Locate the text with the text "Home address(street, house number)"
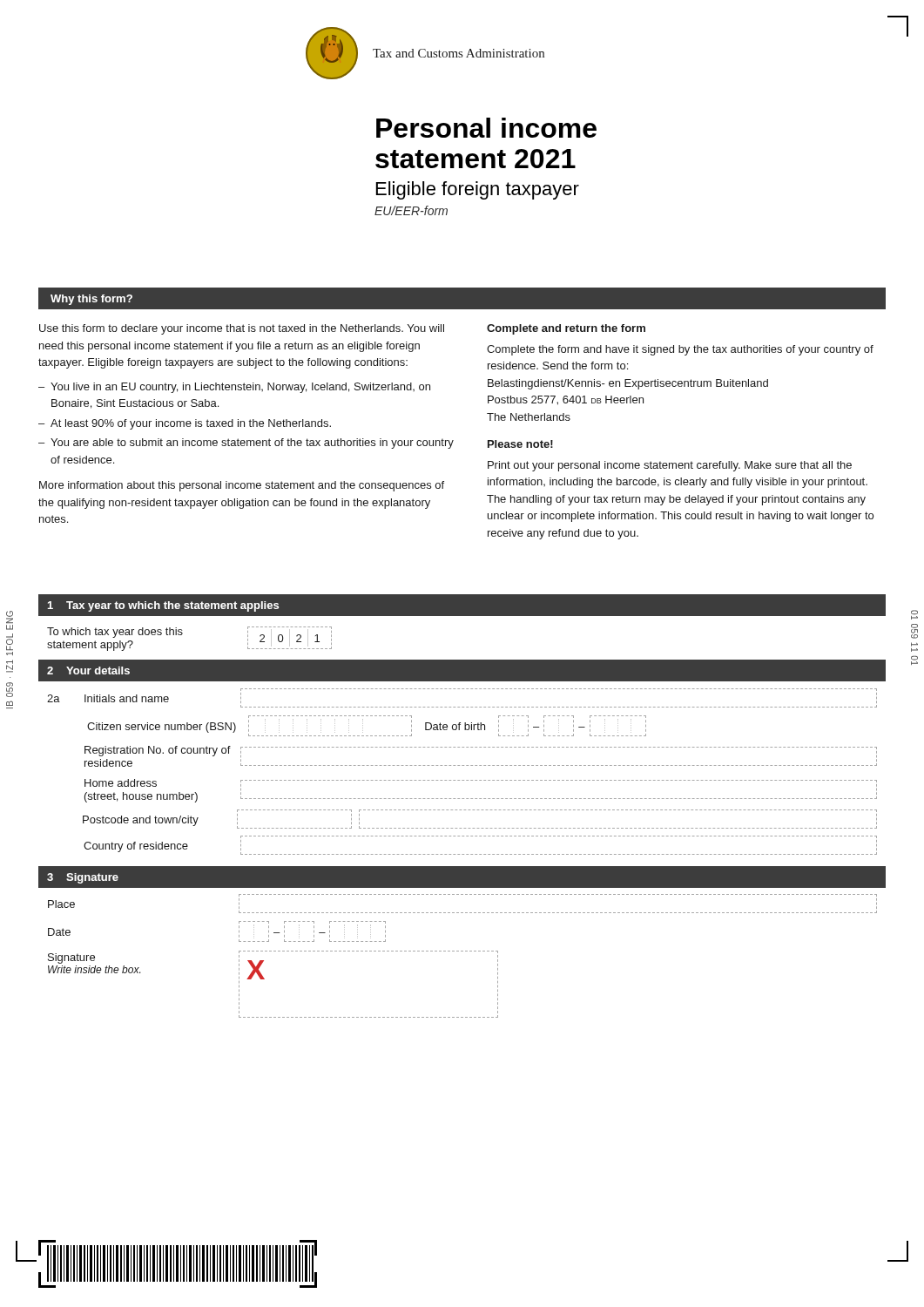The width and height of the screenshot is (924, 1307). [141, 789]
